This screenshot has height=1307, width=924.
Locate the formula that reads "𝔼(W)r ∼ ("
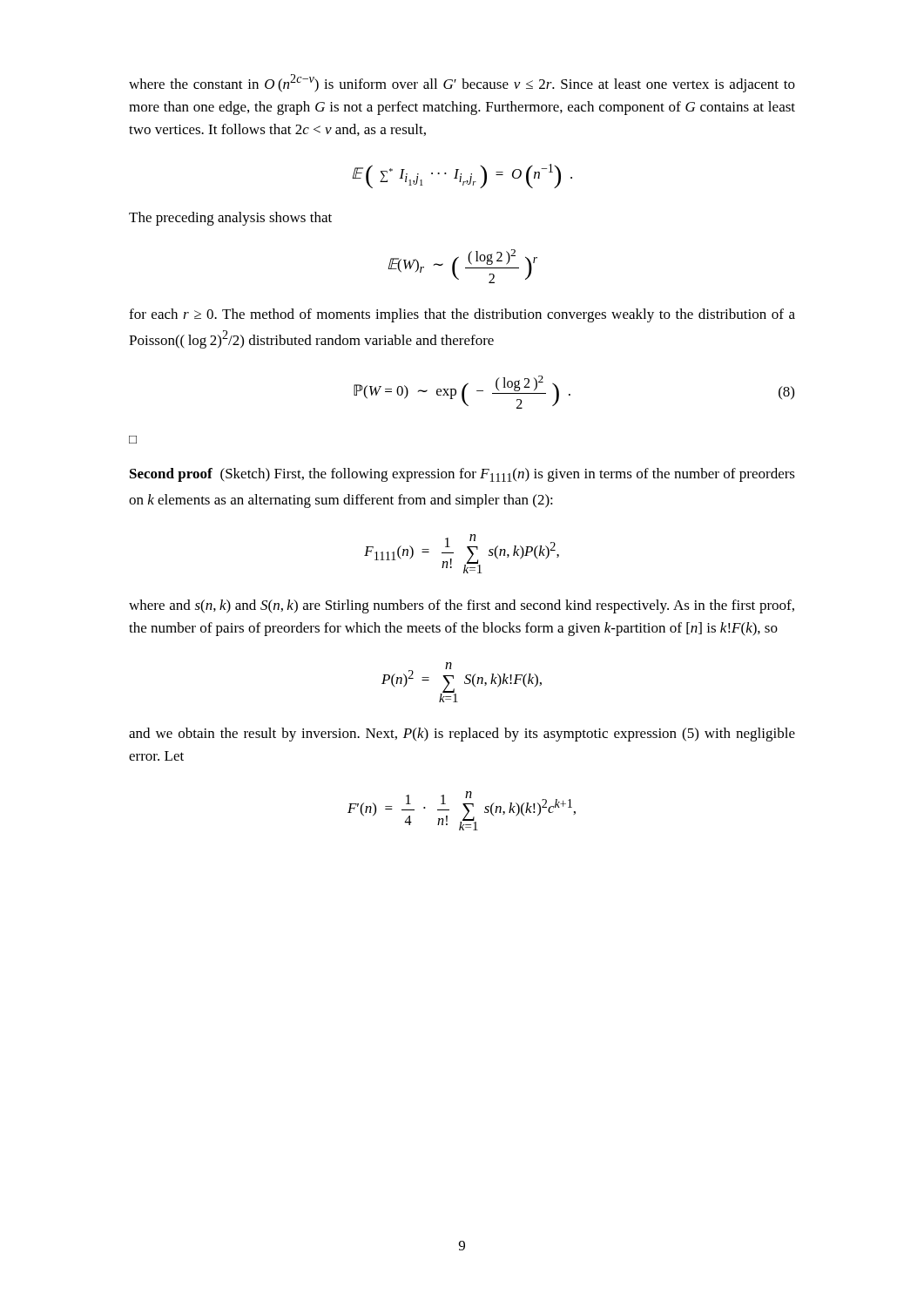pos(462,266)
